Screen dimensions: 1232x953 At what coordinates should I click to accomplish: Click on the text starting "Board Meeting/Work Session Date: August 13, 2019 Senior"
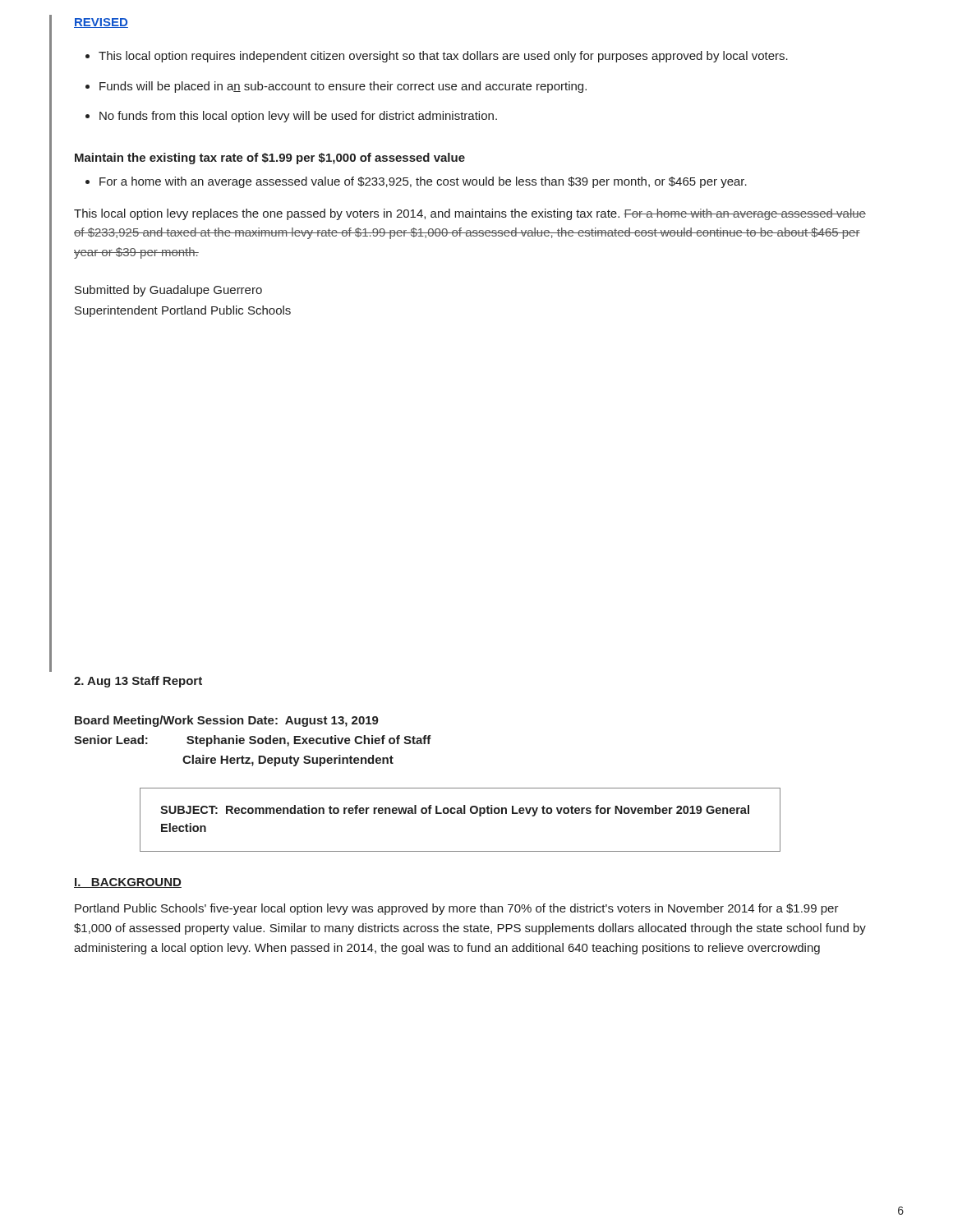click(252, 740)
